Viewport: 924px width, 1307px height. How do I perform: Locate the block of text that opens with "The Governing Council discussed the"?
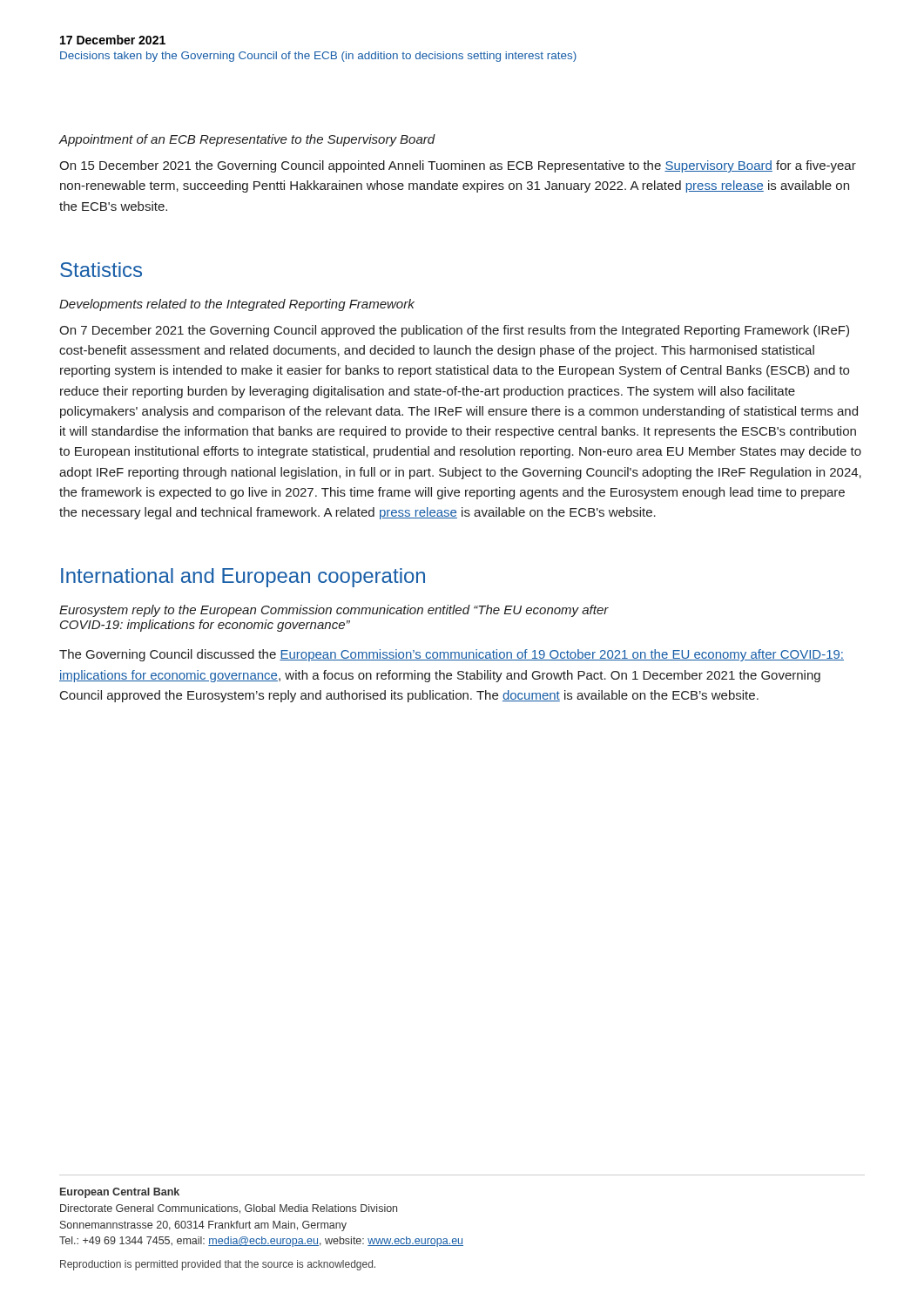tap(452, 674)
